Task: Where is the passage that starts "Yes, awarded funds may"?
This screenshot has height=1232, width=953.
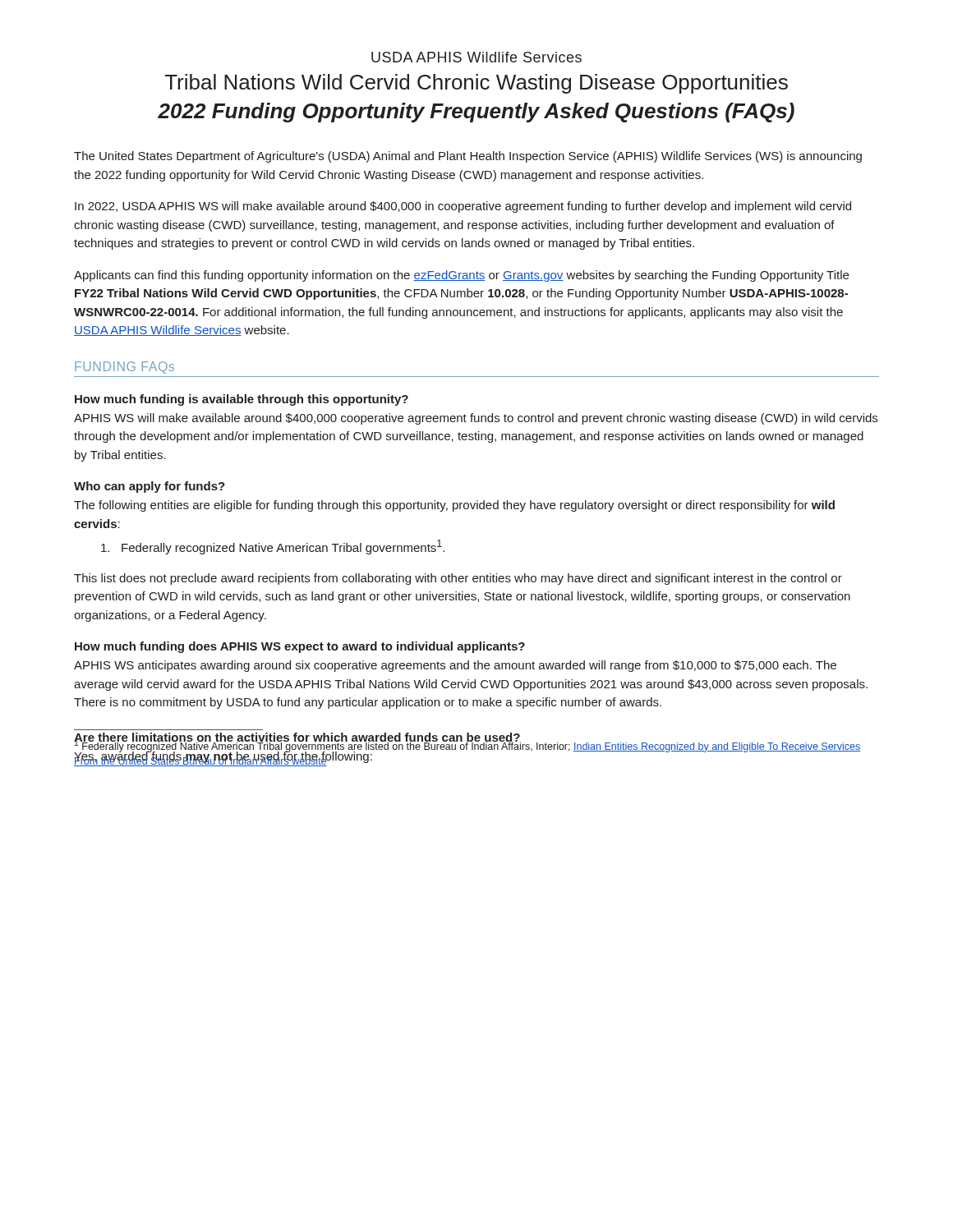Action: click(223, 756)
